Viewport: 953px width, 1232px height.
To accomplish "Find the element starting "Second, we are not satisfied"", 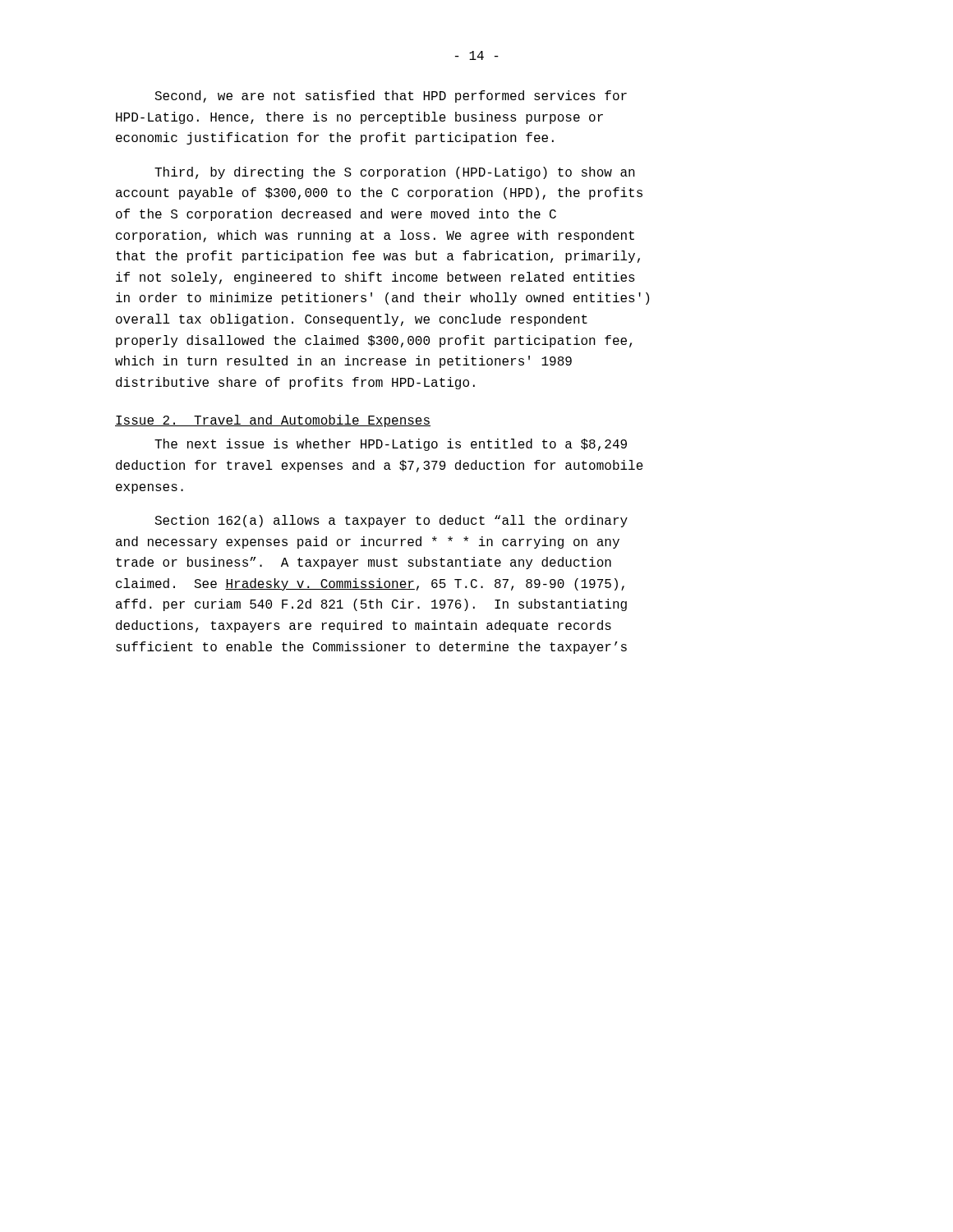I will [371, 118].
